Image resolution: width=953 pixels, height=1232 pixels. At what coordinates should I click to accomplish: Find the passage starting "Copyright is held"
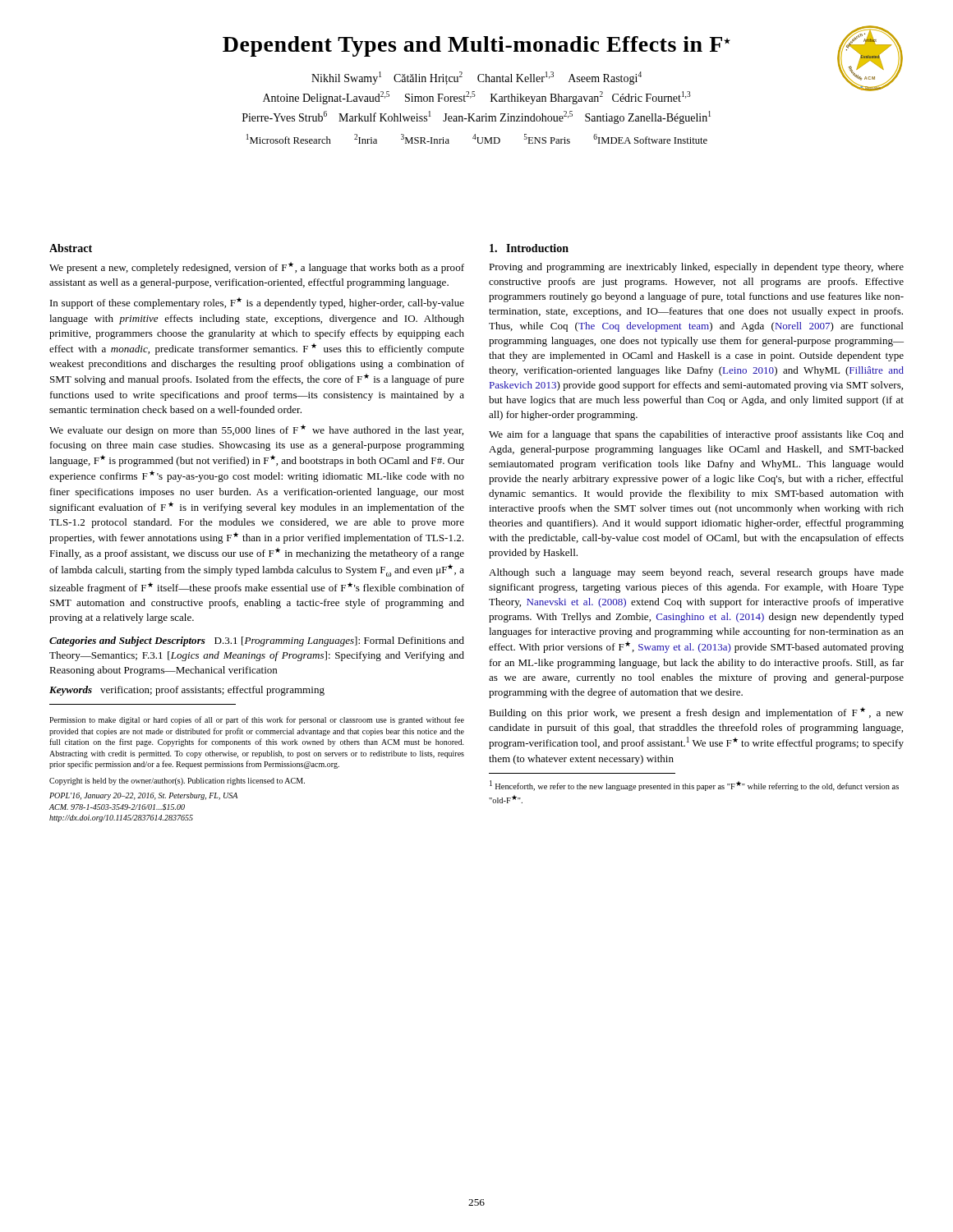(x=177, y=780)
